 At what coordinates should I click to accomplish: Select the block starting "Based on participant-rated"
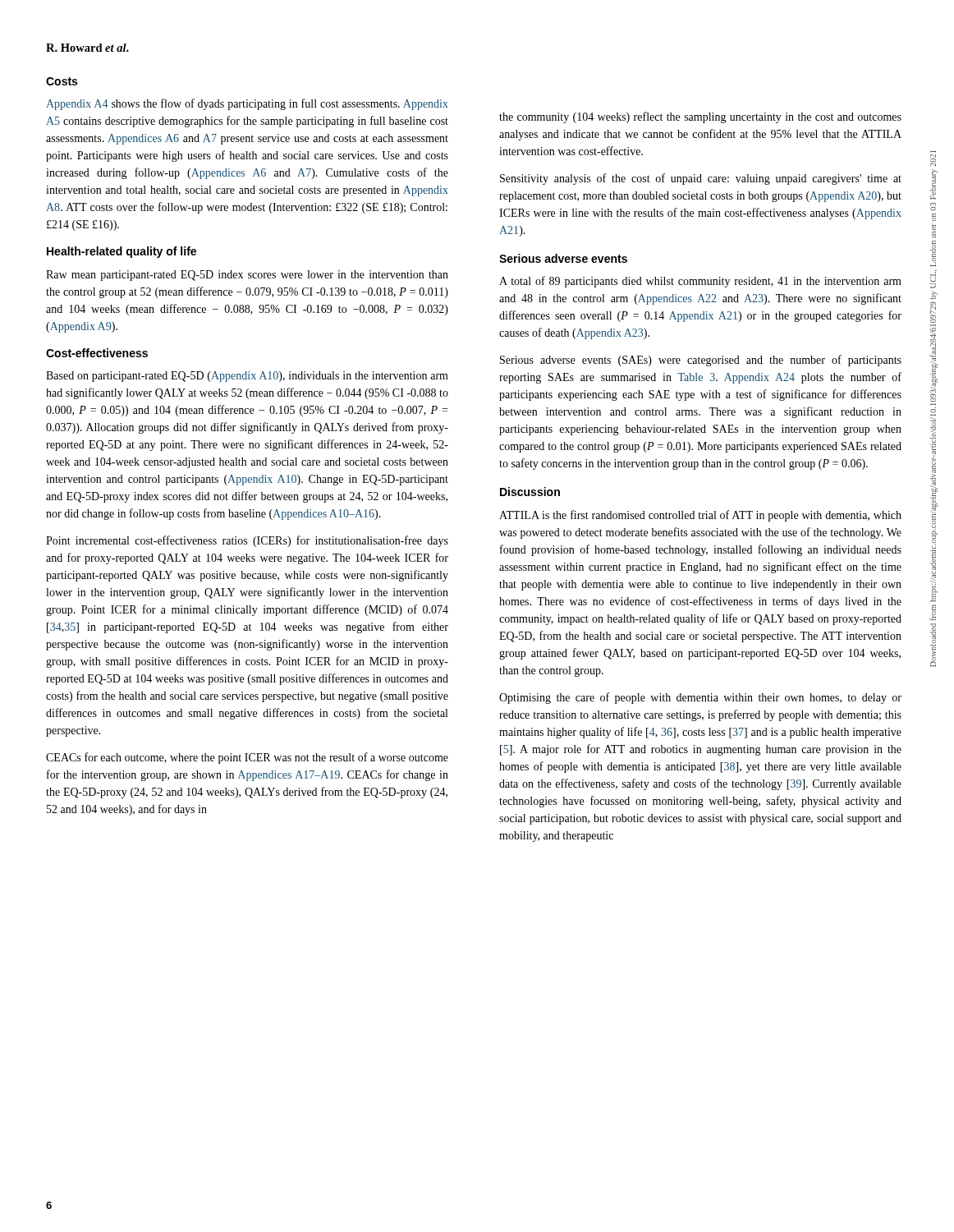pyautogui.click(x=247, y=445)
